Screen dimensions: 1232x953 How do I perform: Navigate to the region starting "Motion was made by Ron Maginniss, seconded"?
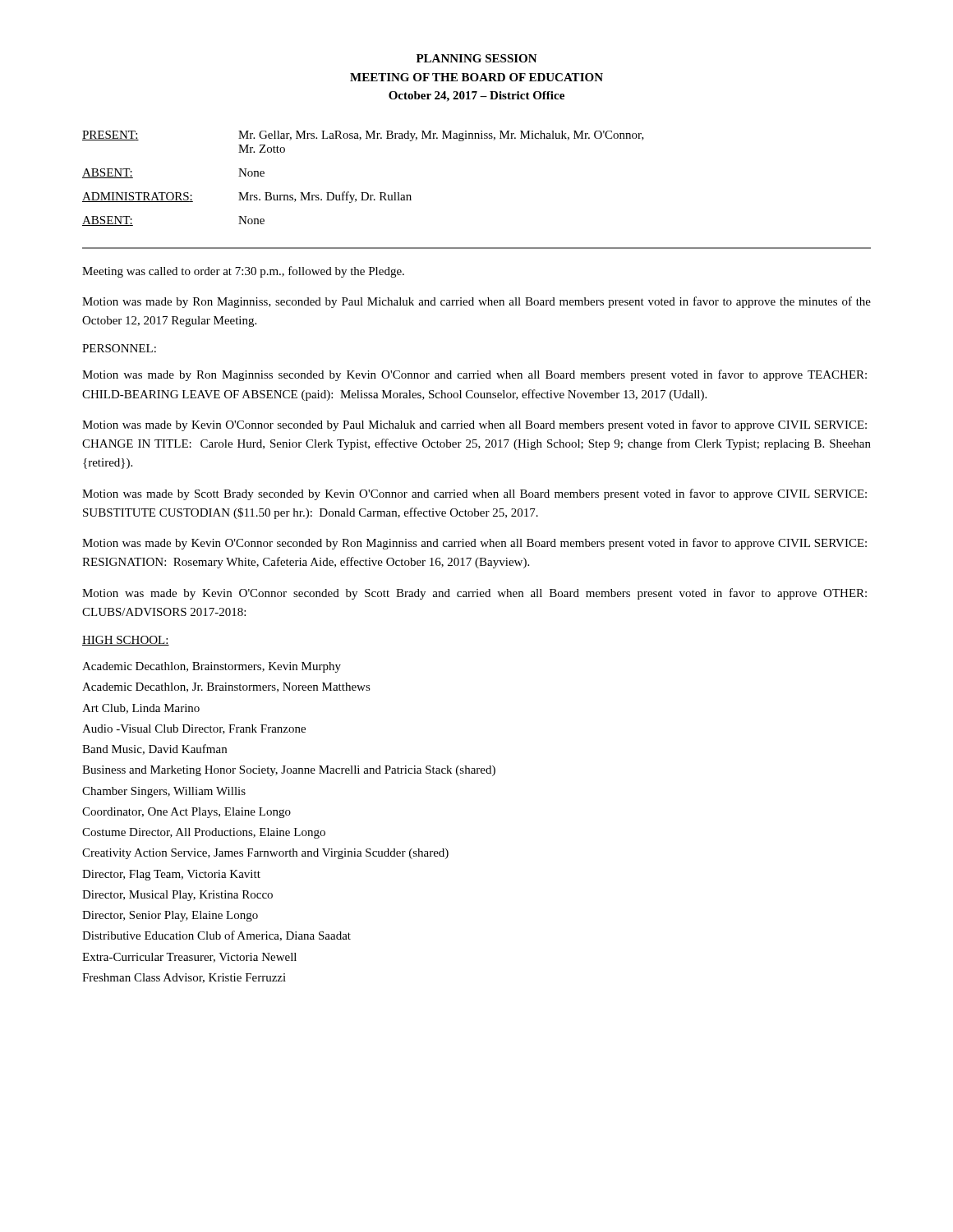tap(476, 311)
